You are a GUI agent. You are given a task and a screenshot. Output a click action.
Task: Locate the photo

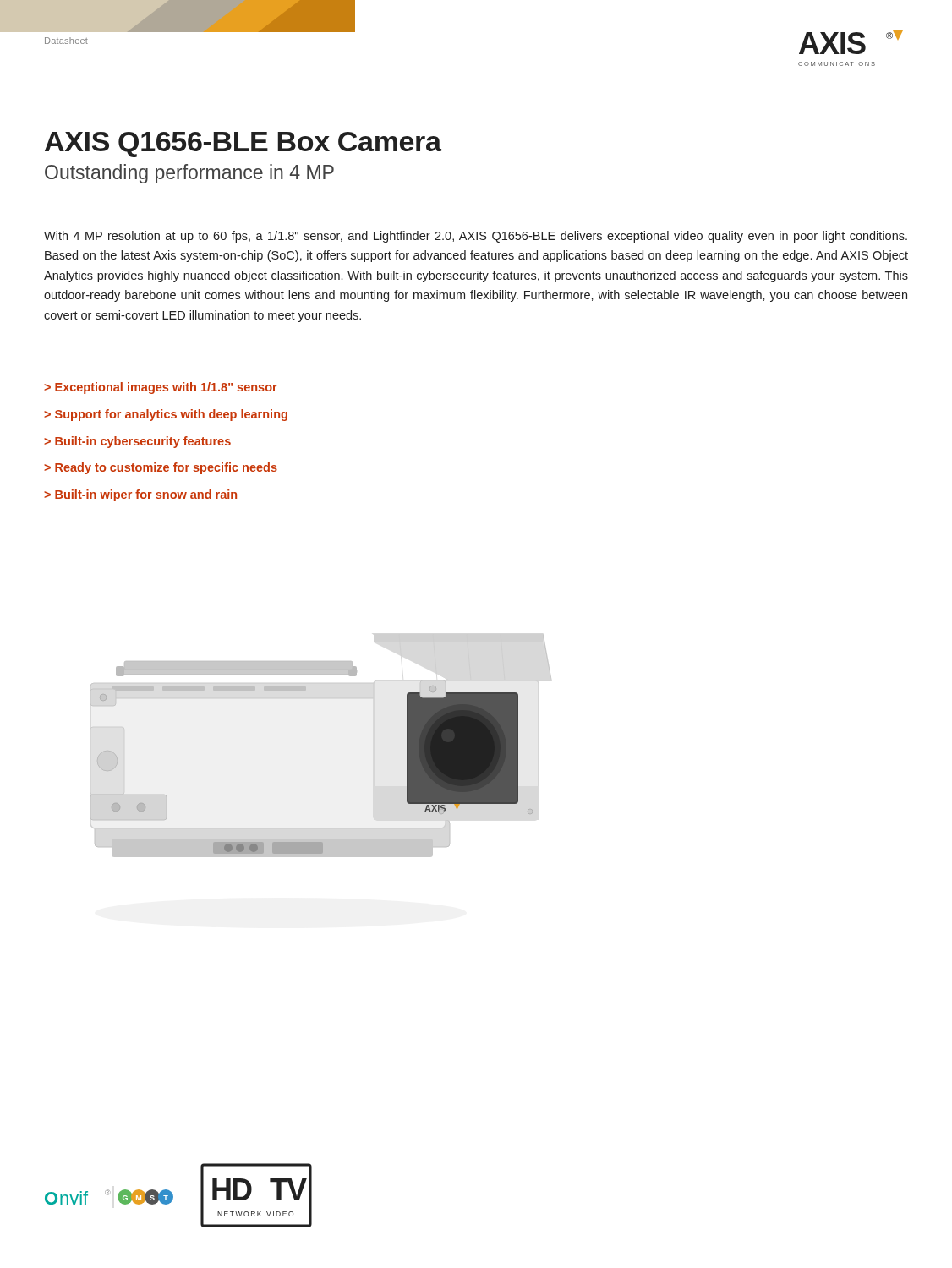coord(306,748)
